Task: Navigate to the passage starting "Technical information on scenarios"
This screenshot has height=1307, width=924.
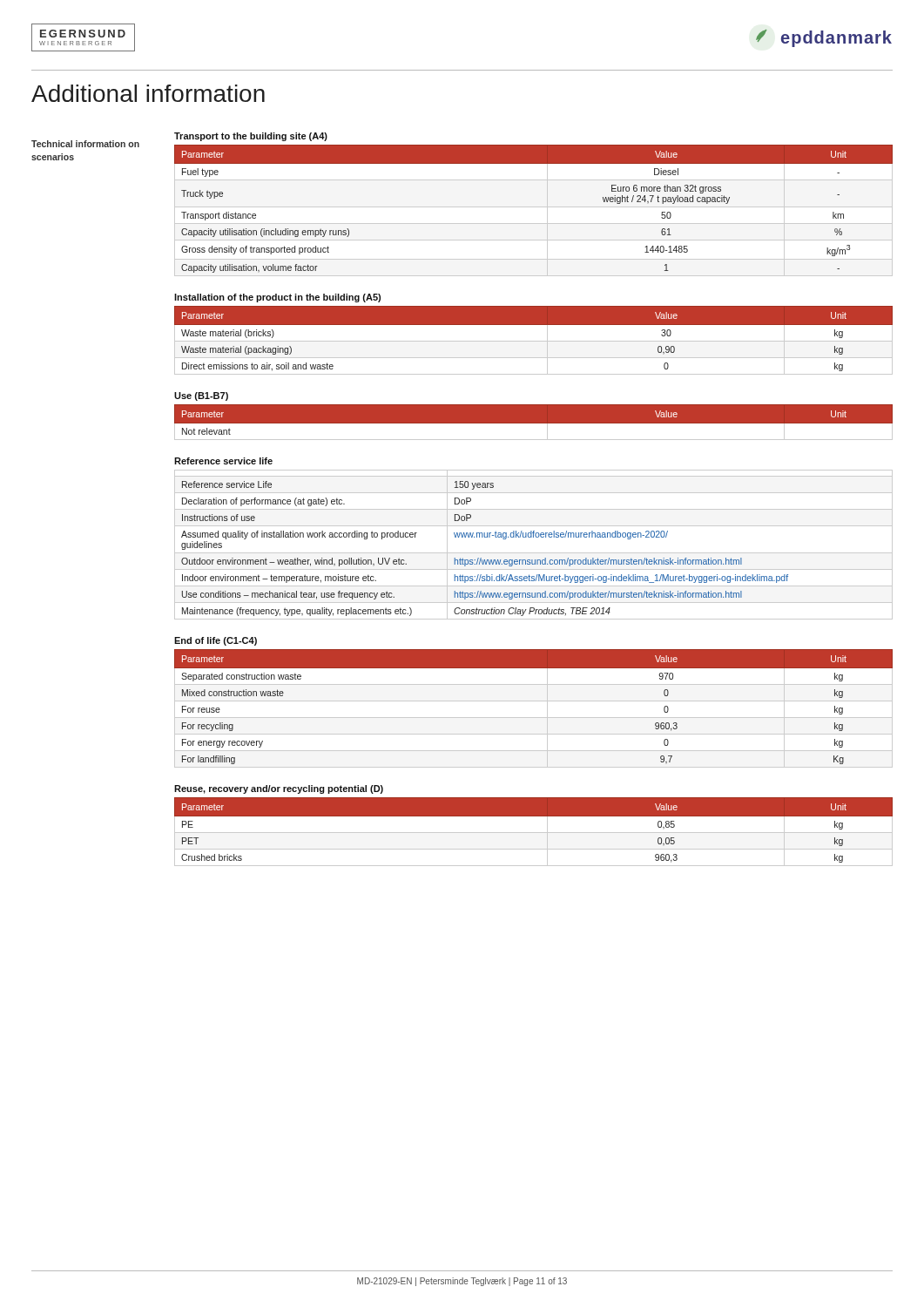Action: tap(85, 150)
